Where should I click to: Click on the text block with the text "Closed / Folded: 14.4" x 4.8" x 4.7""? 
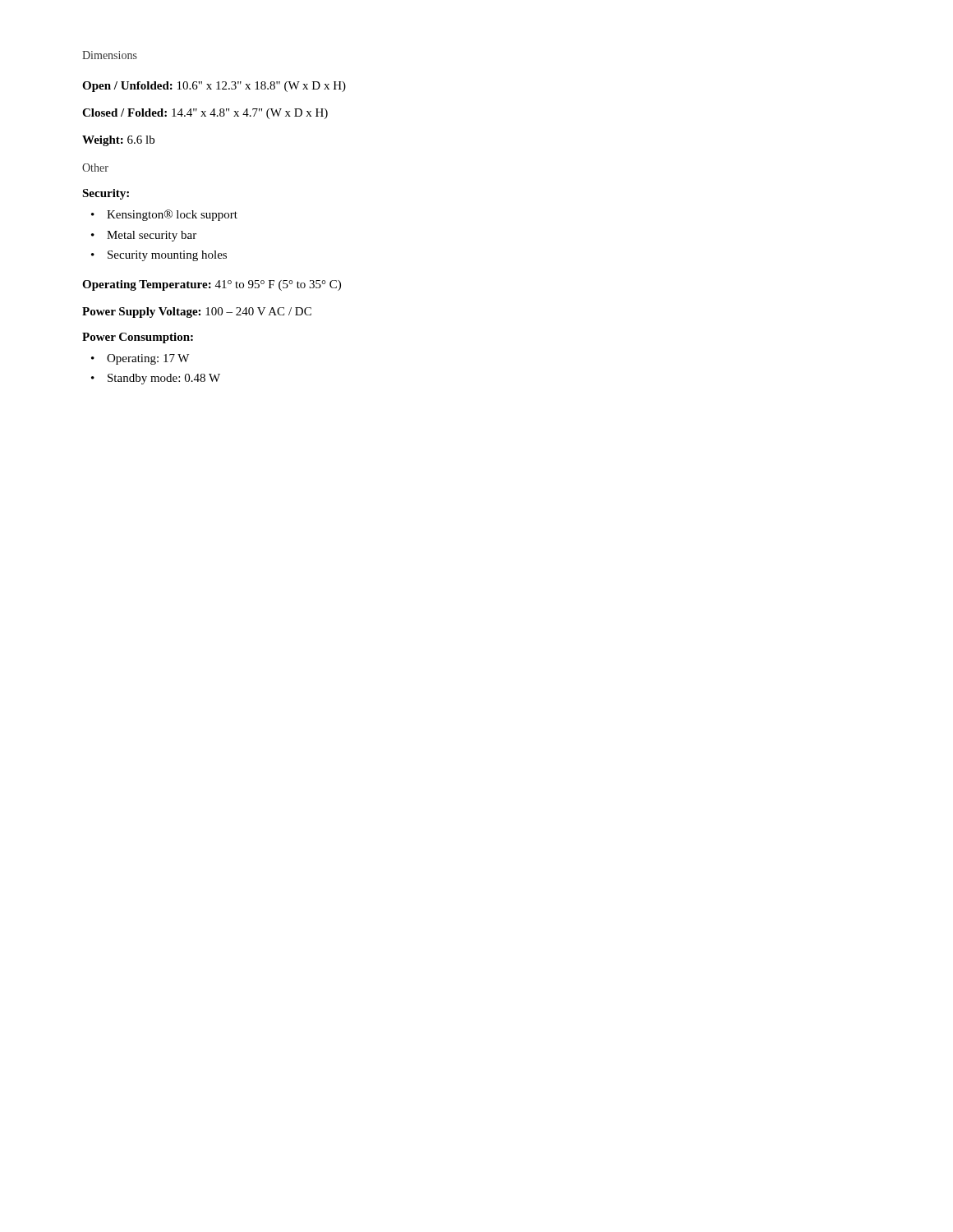point(205,113)
